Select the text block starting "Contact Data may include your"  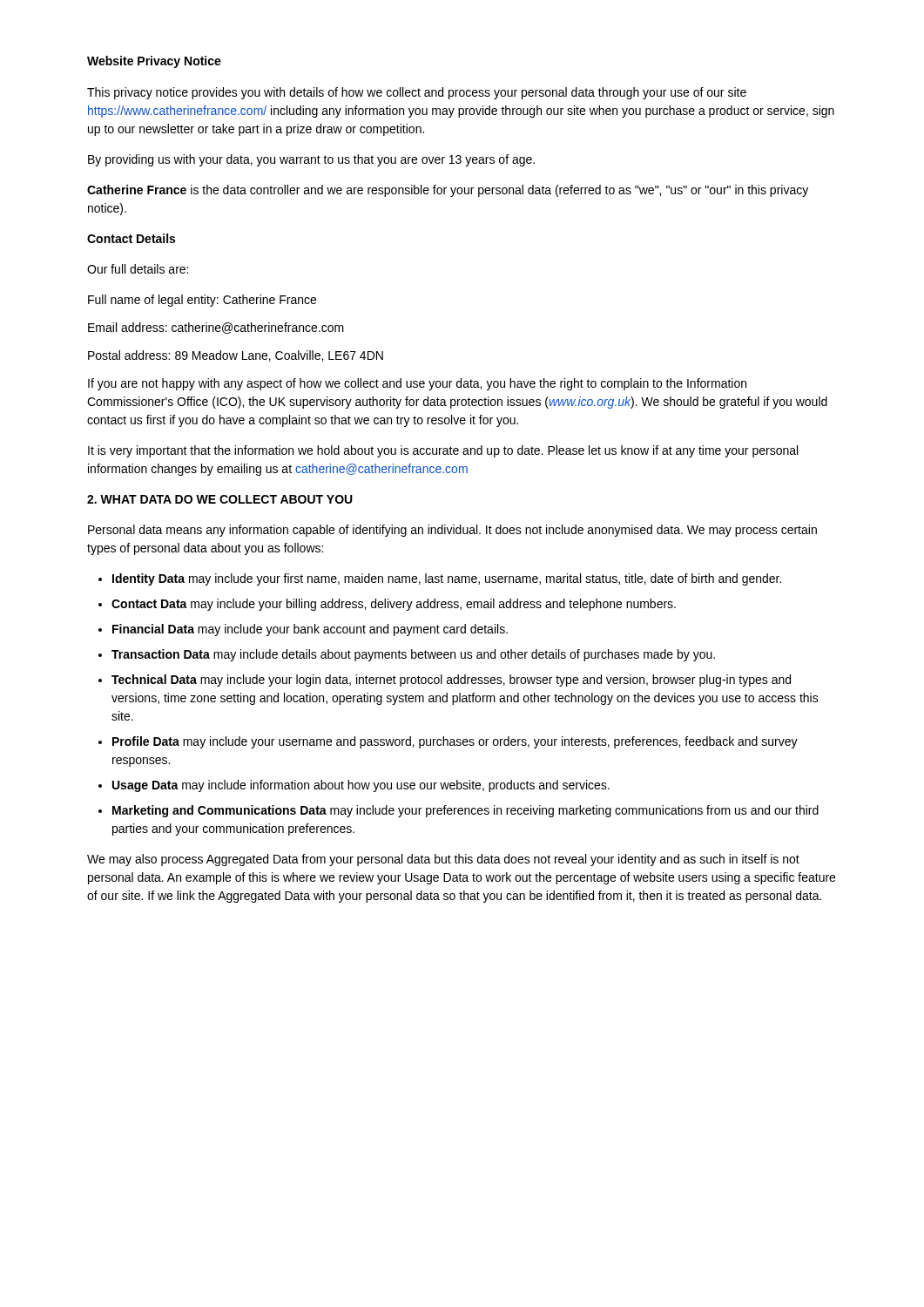(x=394, y=604)
